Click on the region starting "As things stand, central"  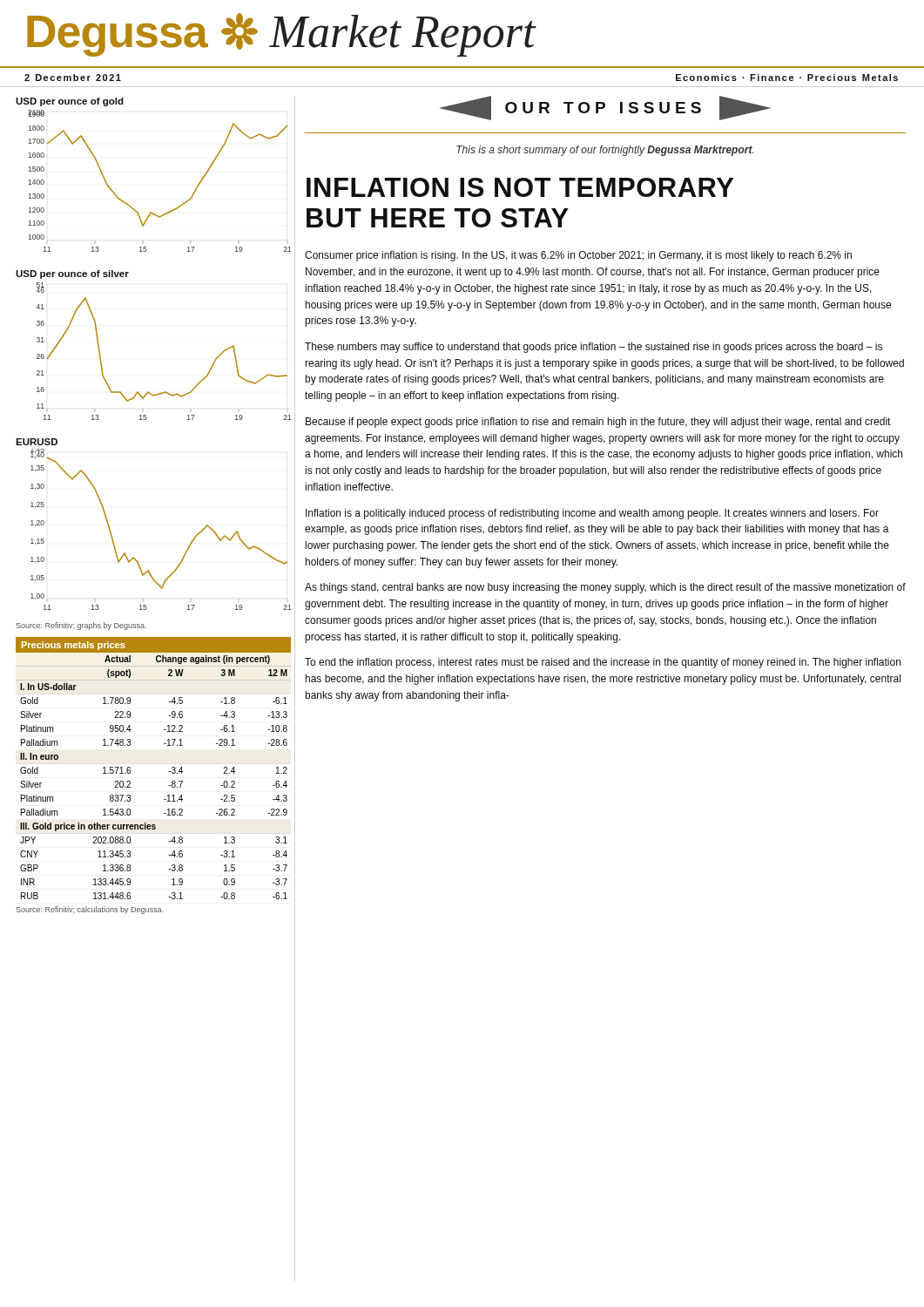tap(605, 612)
